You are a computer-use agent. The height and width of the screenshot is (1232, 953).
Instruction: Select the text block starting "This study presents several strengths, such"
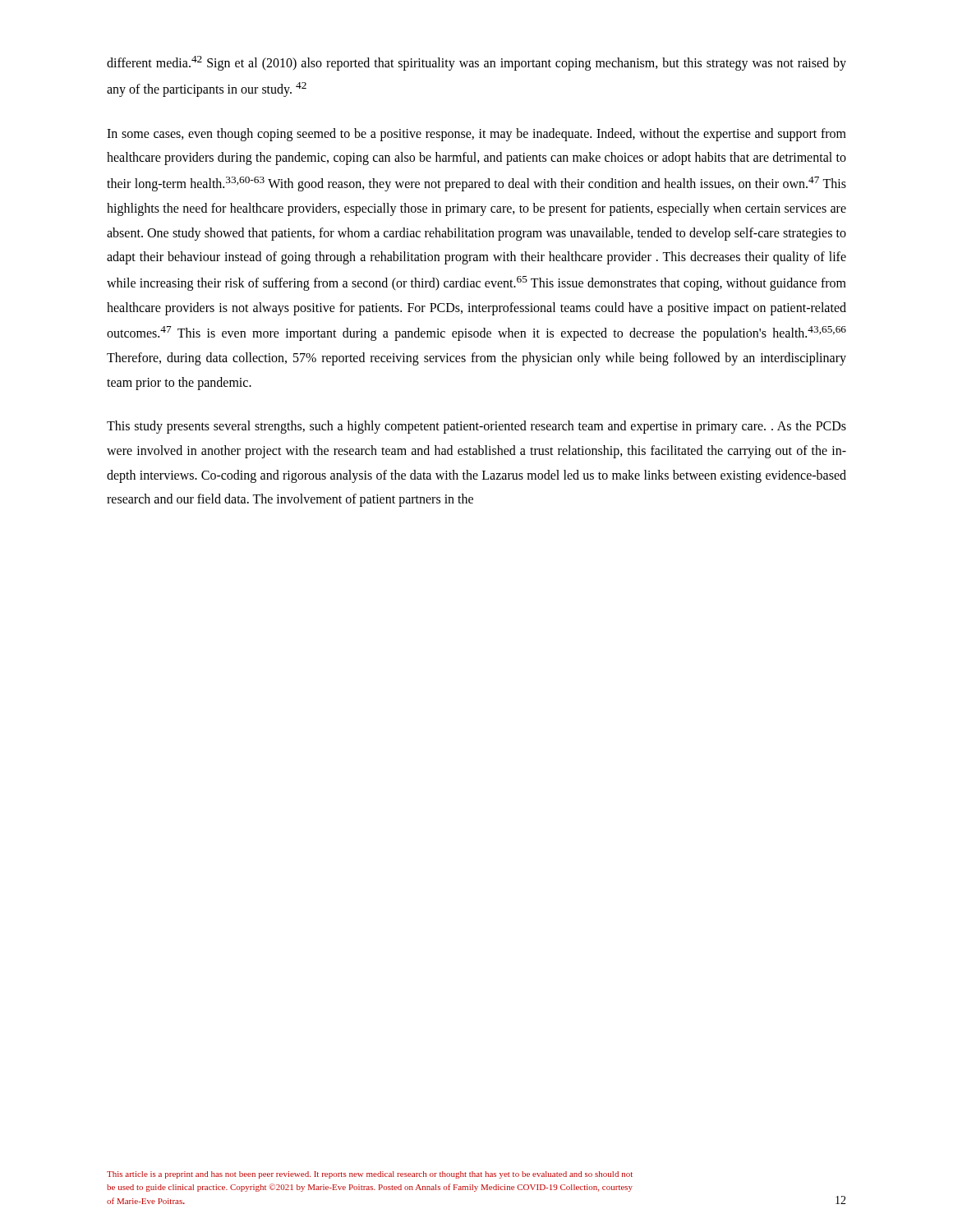(x=476, y=463)
